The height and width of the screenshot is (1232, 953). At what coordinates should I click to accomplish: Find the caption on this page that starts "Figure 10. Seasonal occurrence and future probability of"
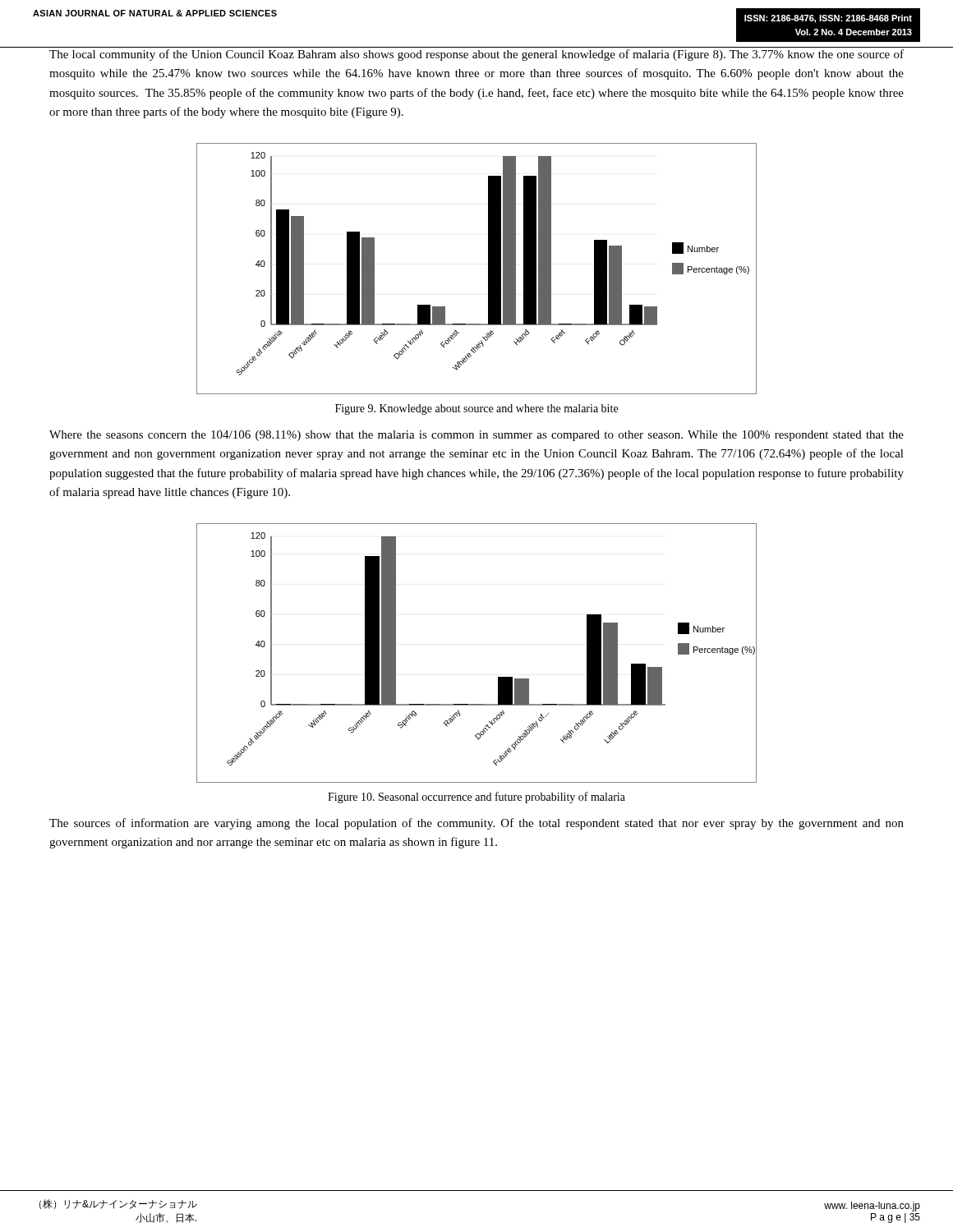tap(476, 797)
